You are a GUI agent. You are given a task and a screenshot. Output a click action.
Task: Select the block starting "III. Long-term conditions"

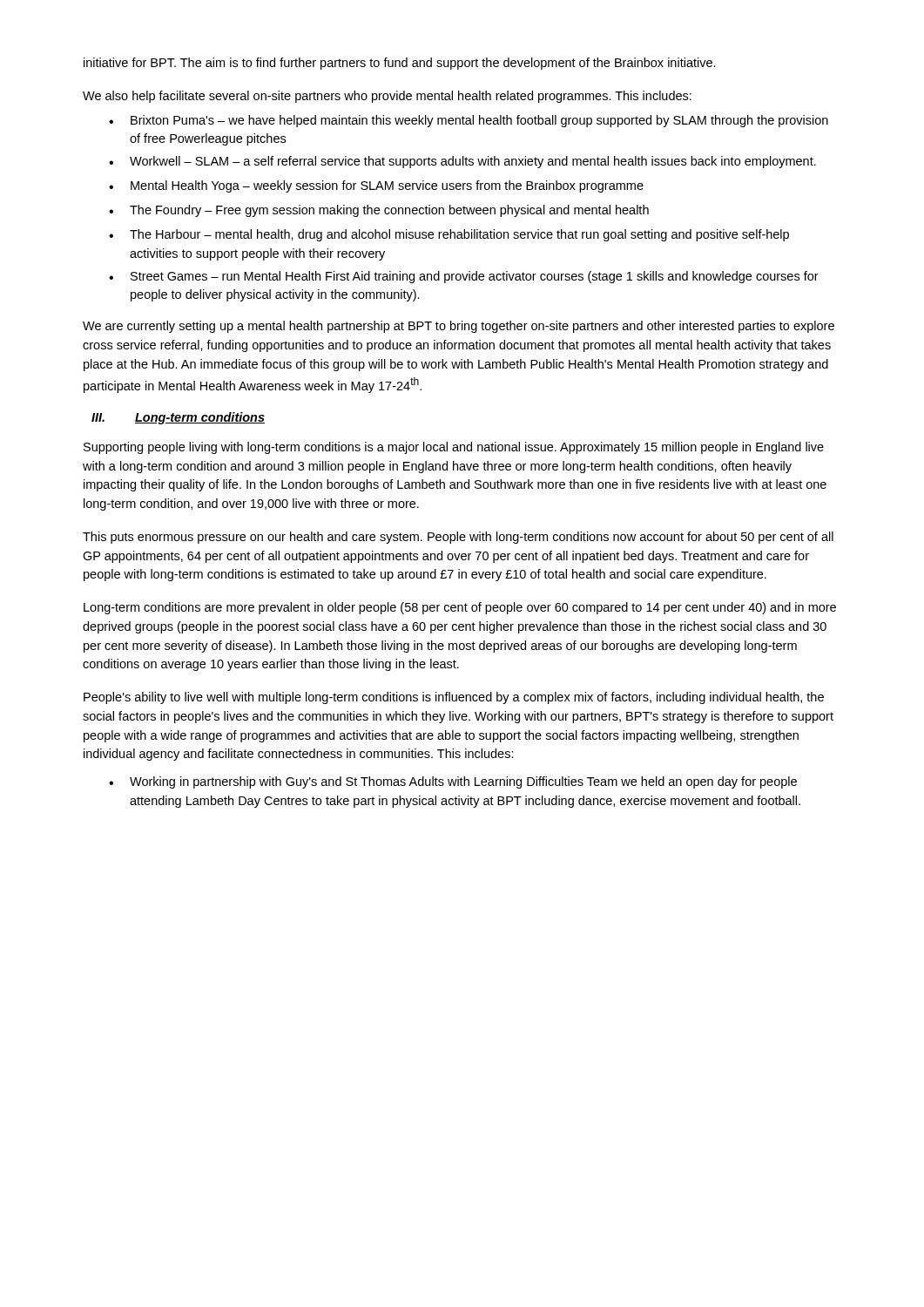(178, 417)
